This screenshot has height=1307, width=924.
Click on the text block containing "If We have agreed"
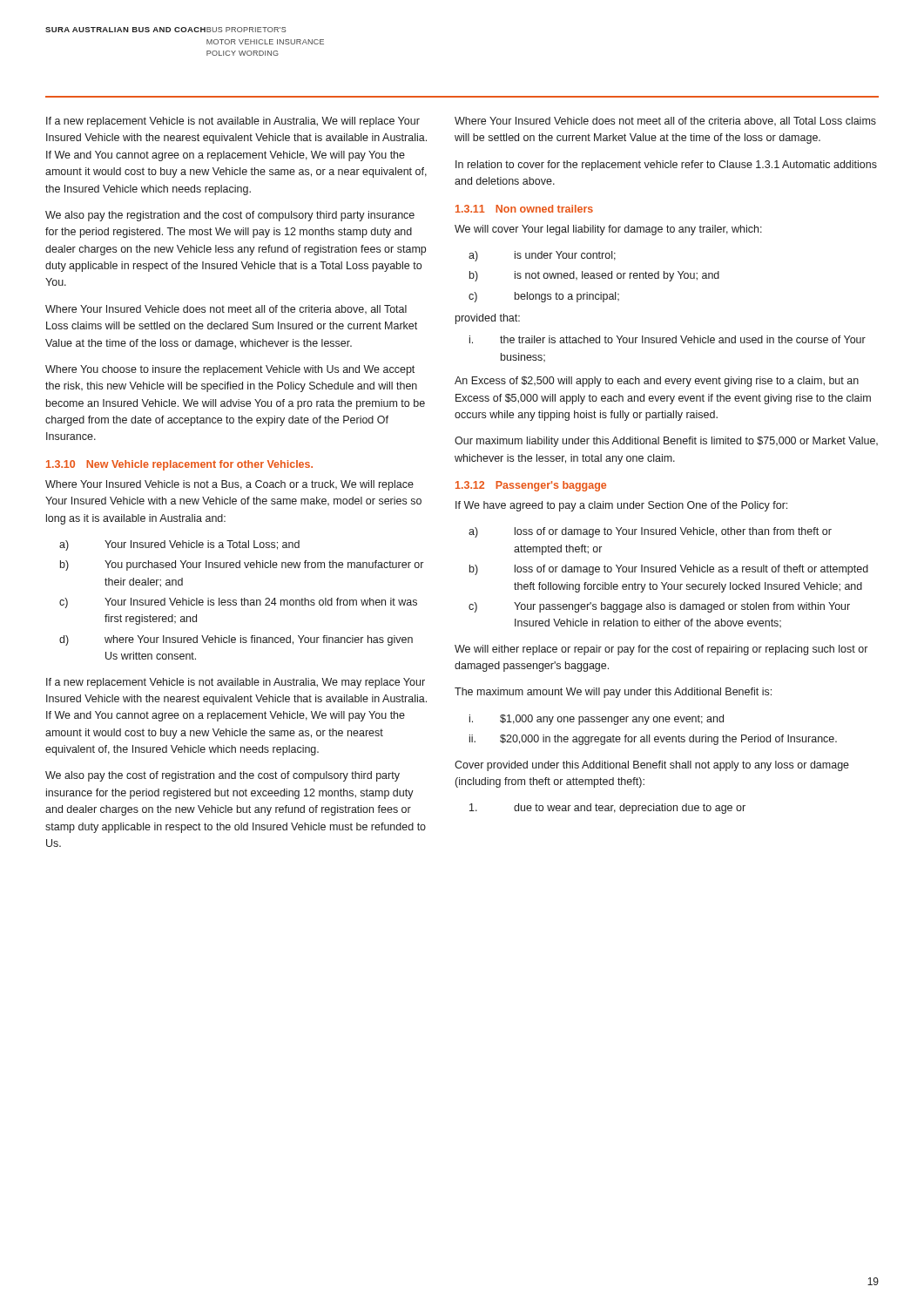pyautogui.click(x=622, y=505)
